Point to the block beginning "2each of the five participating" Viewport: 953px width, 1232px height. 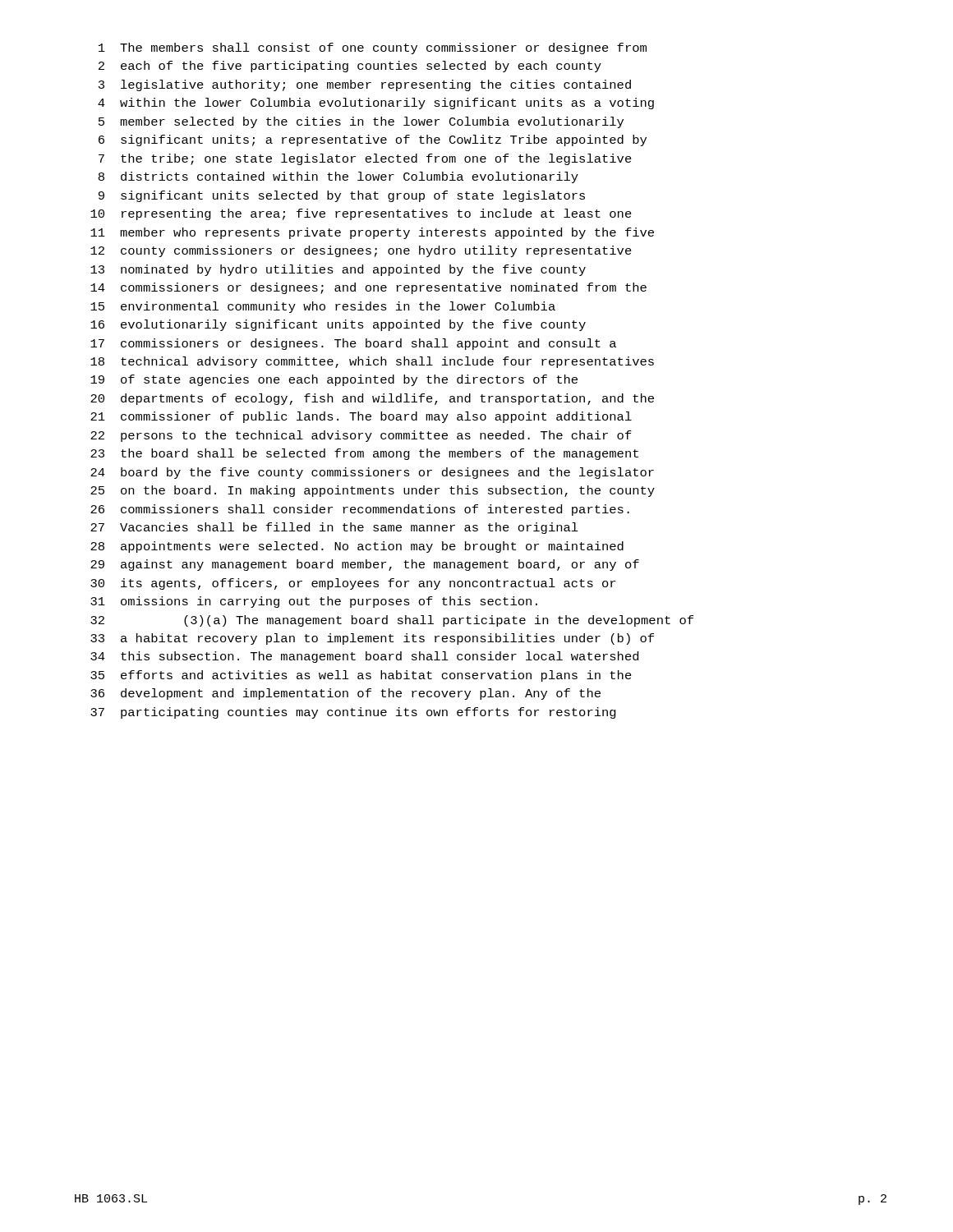click(x=481, y=67)
